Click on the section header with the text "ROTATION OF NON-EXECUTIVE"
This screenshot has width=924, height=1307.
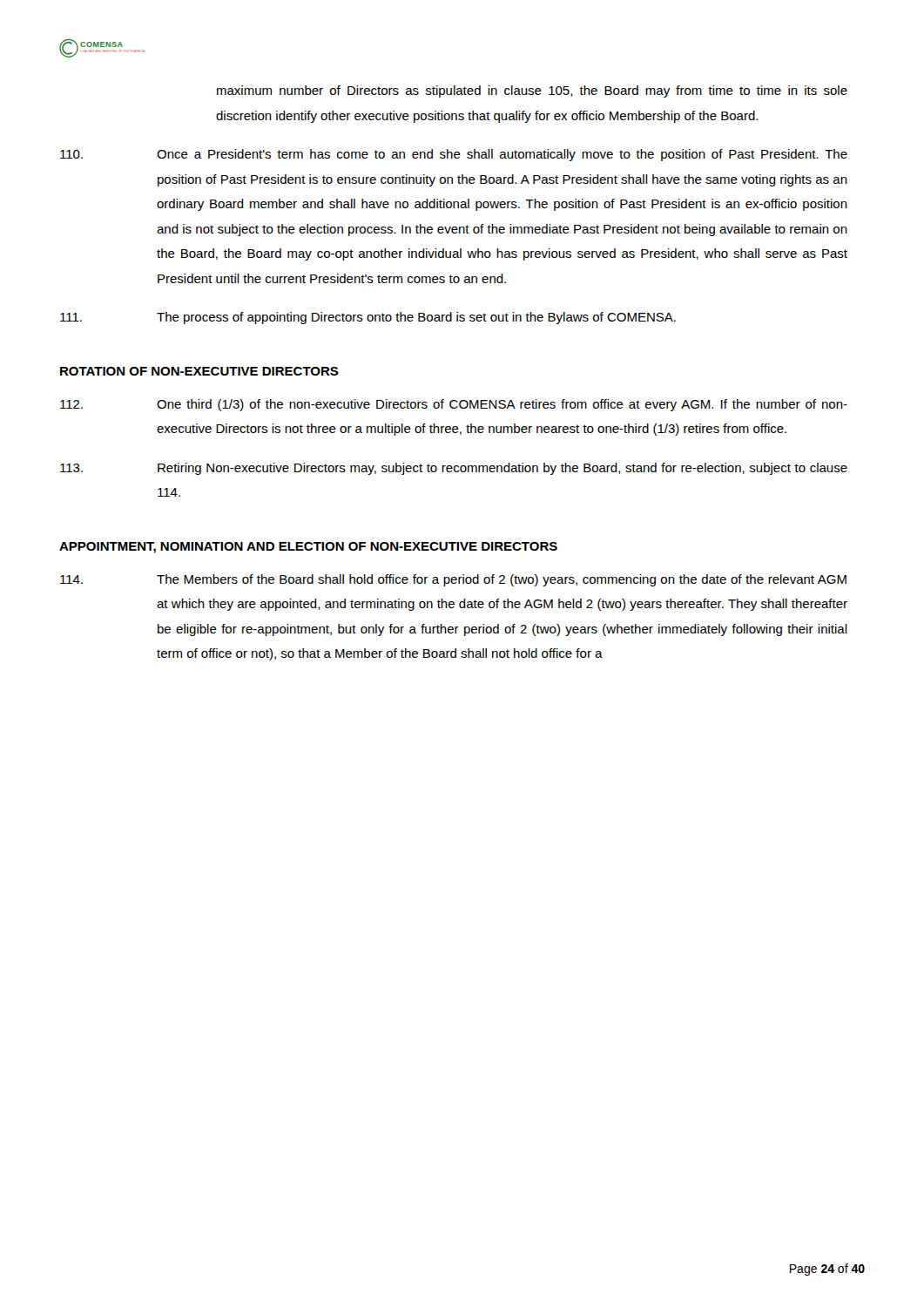click(x=199, y=370)
